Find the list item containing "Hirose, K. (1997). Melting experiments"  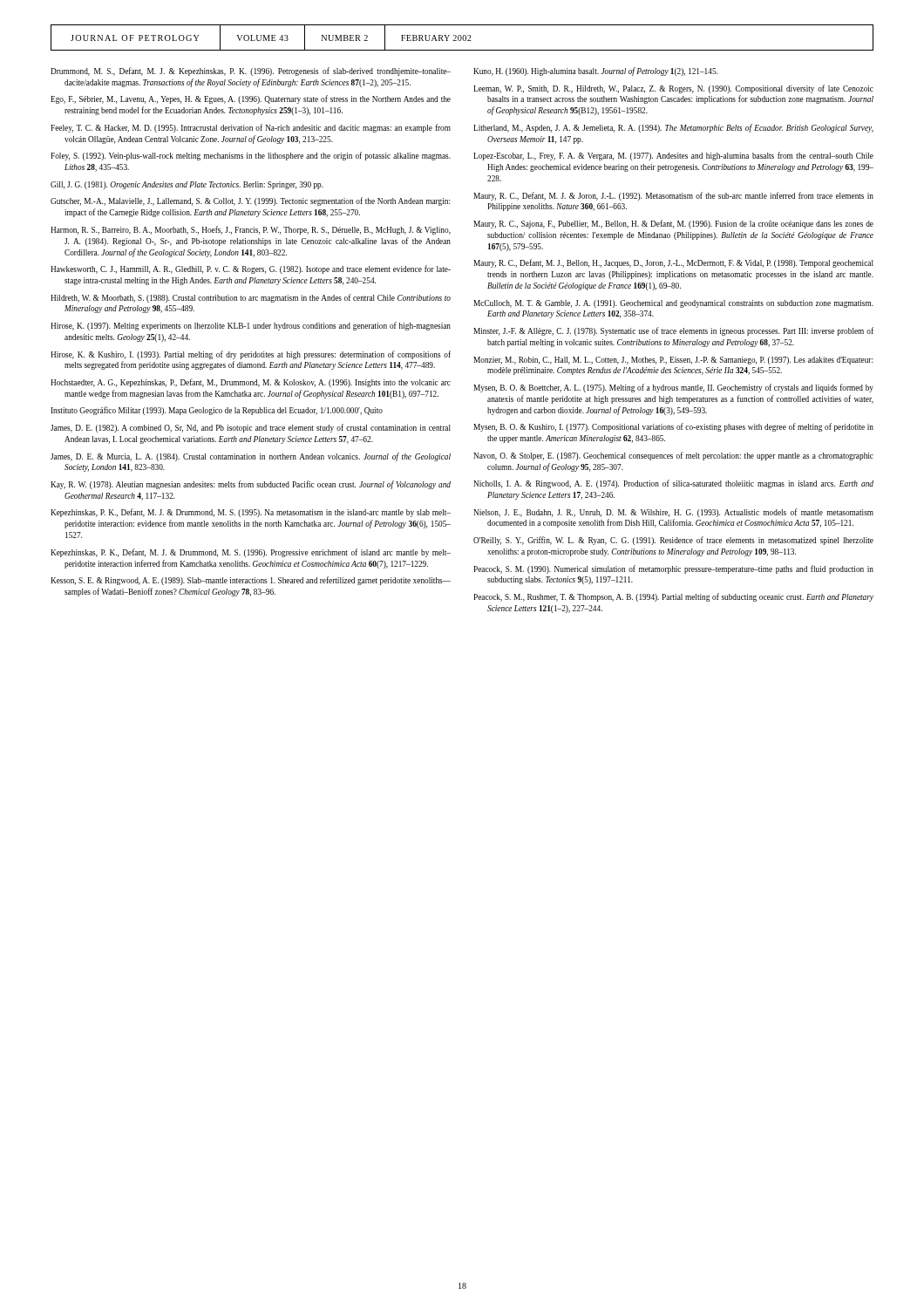pos(251,332)
